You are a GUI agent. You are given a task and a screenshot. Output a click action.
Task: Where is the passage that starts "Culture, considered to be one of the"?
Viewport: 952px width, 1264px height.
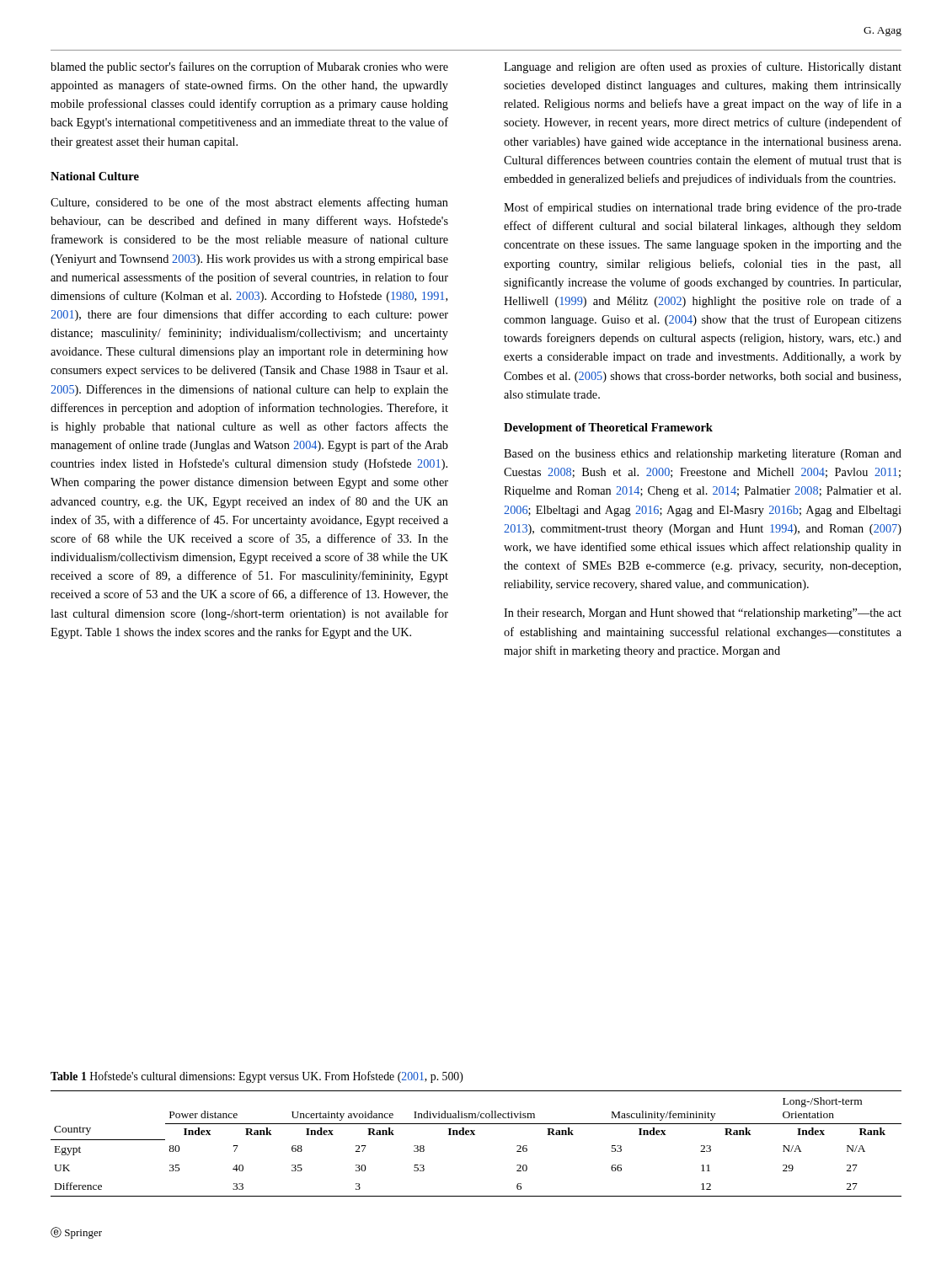coord(249,417)
